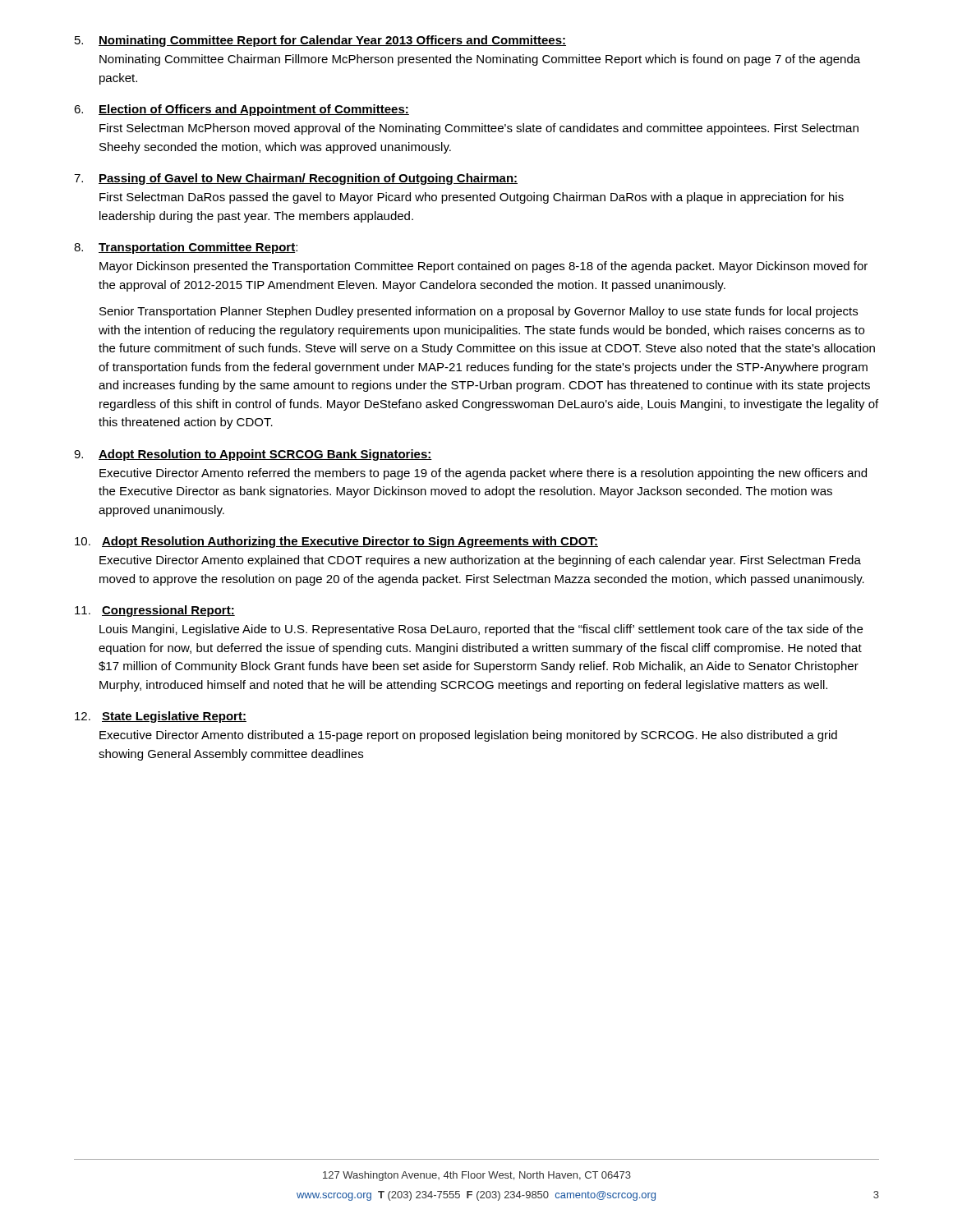Locate the passage starting "11. Congressional Report: Louis"
953x1232 pixels.
[476, 648]
